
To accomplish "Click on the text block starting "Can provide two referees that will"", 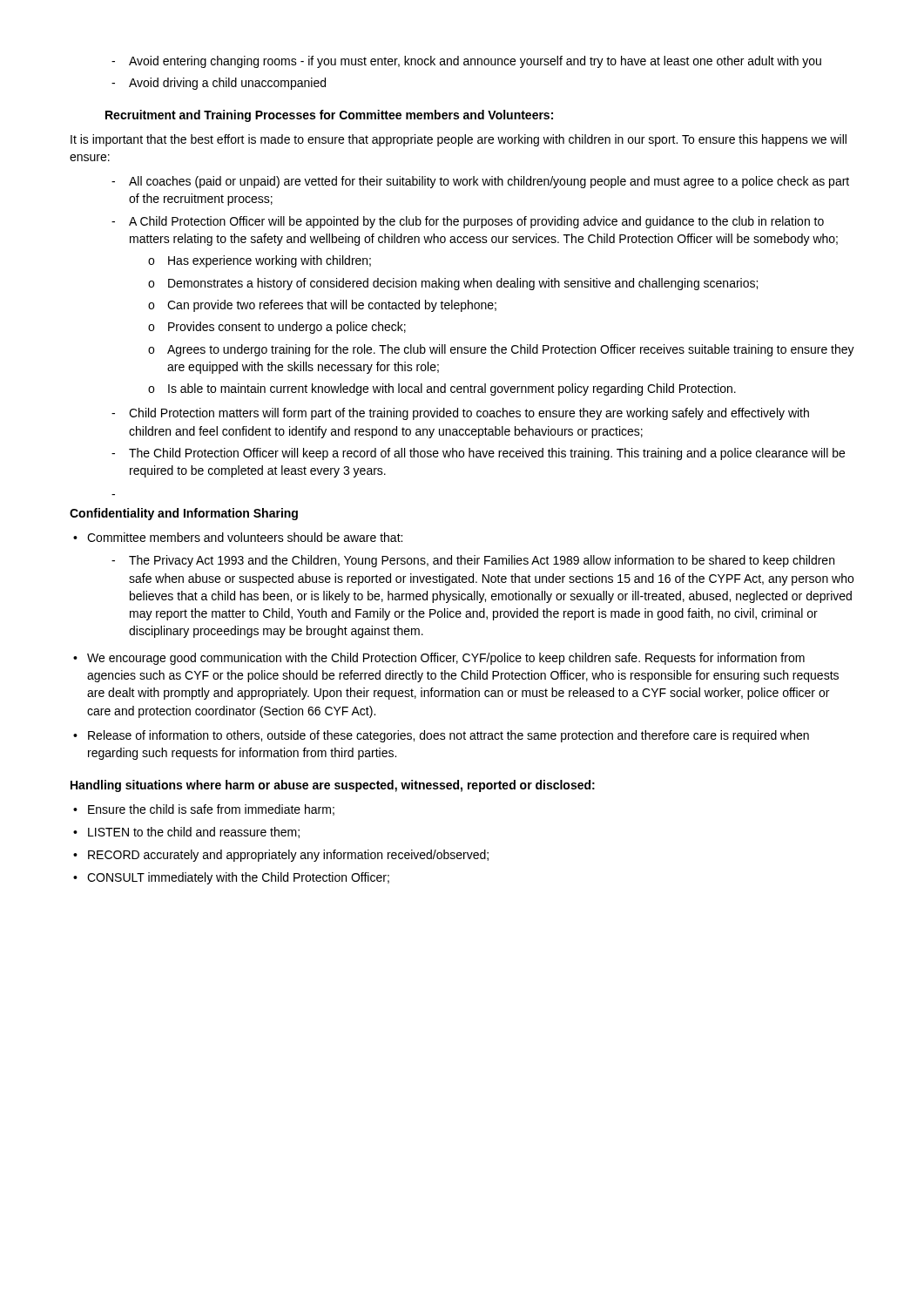I will [497, 305].
